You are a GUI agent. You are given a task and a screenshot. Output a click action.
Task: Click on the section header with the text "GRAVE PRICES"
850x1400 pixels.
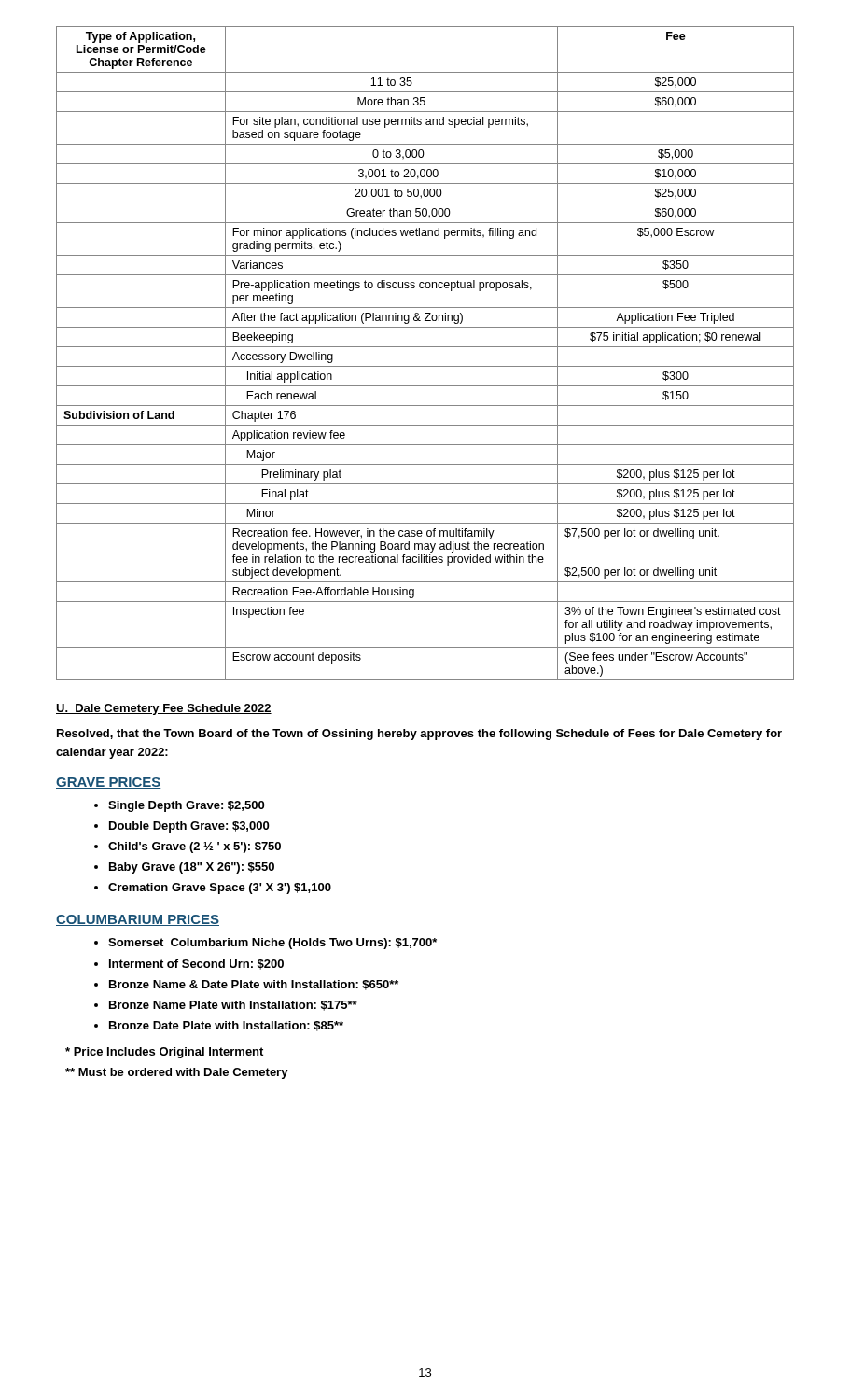pos(108,782)
